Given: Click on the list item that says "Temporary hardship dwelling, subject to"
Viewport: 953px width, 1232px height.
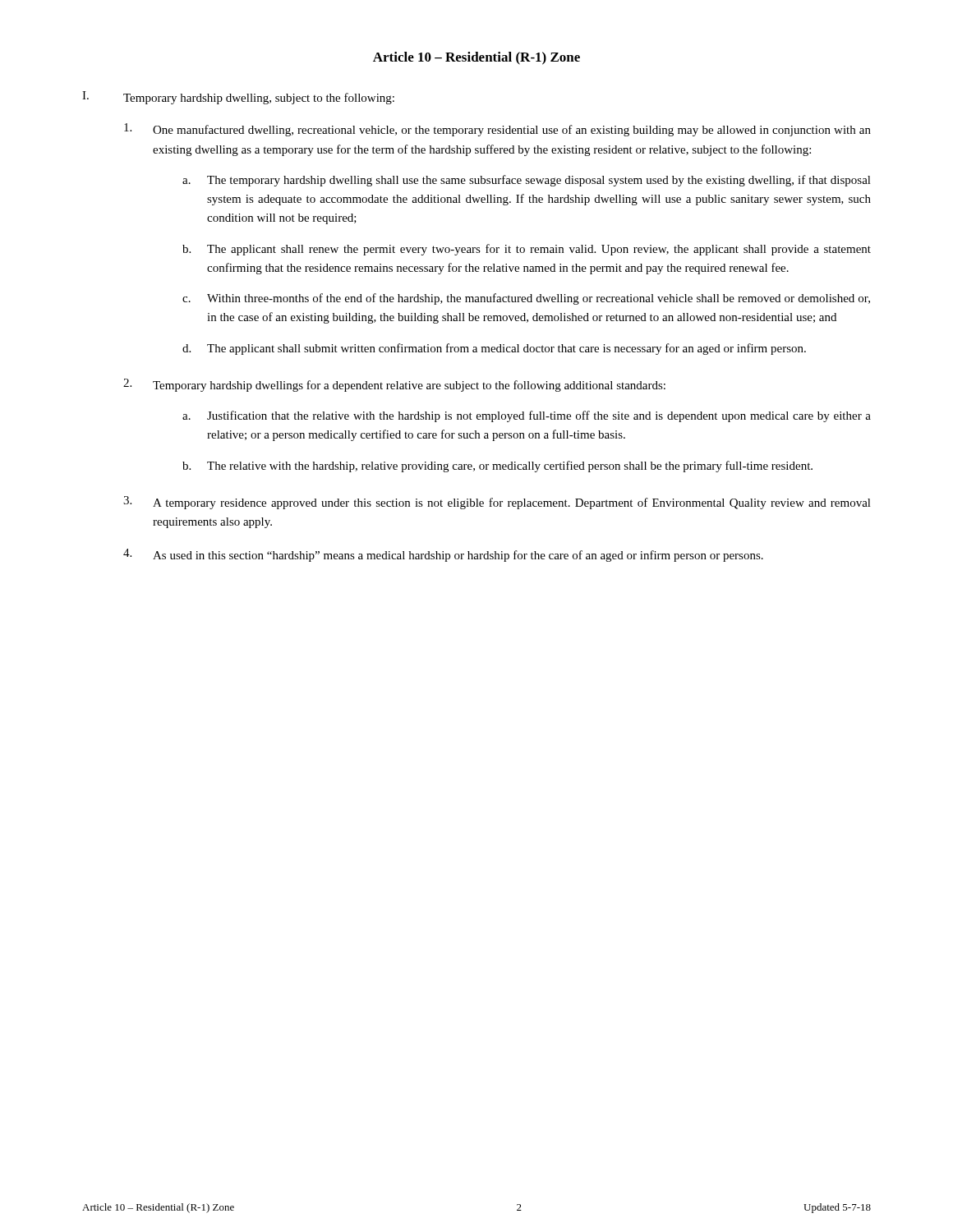Looking at the screenshot, I should (259, 98).
